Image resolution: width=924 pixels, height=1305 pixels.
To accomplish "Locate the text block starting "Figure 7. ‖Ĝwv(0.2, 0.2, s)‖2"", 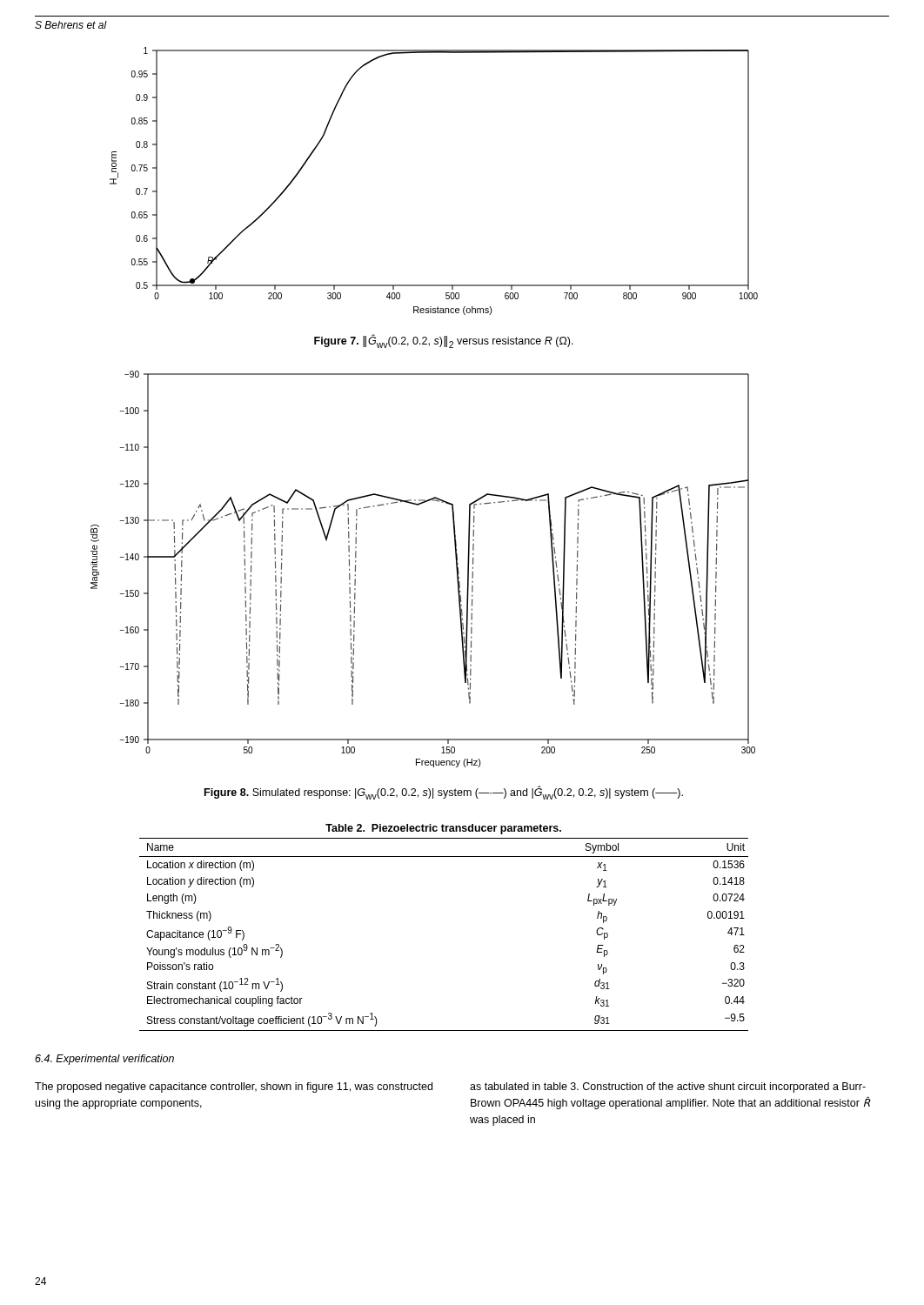I will (444, 342).
